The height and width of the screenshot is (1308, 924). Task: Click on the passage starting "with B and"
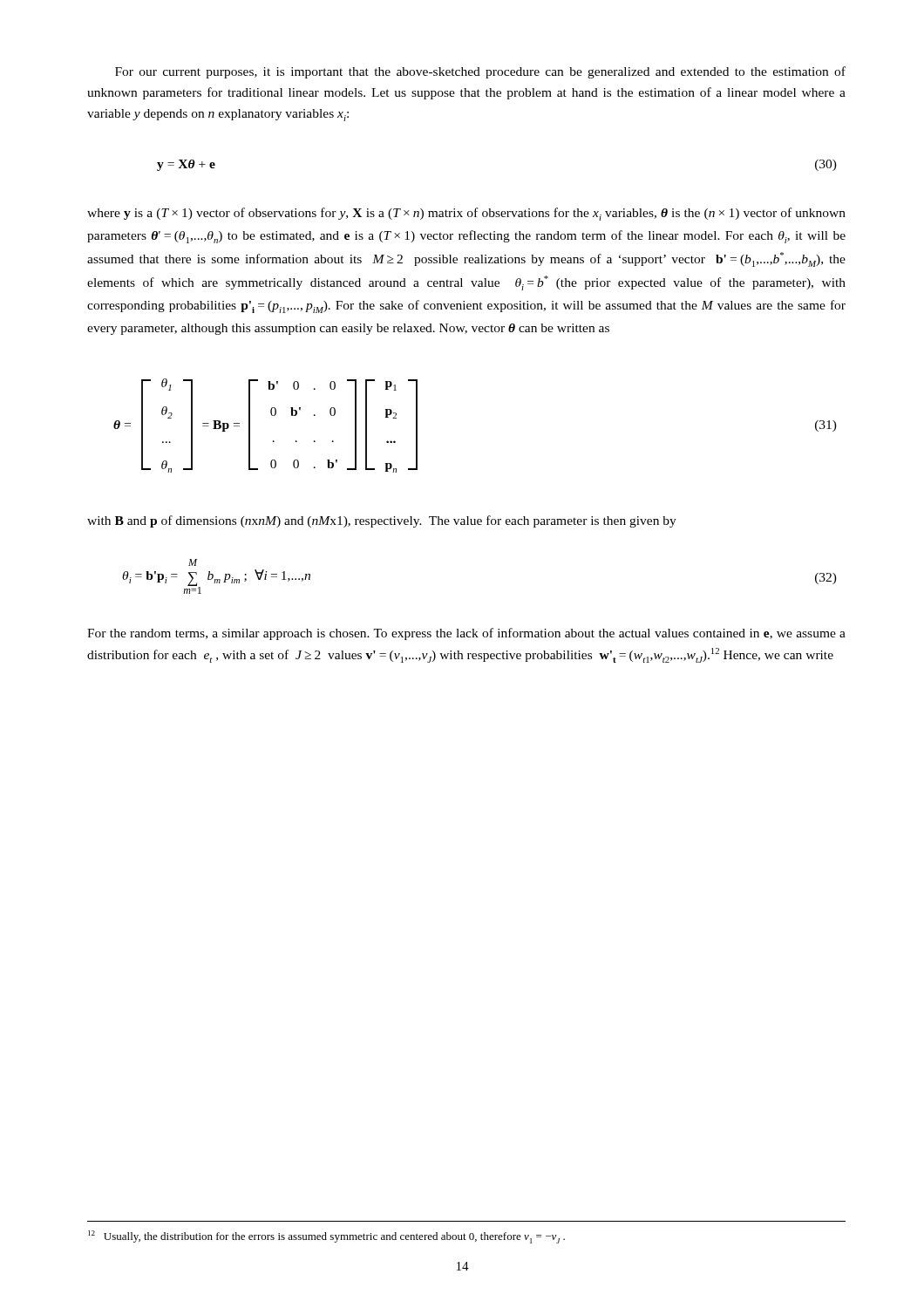coord(382,521)
